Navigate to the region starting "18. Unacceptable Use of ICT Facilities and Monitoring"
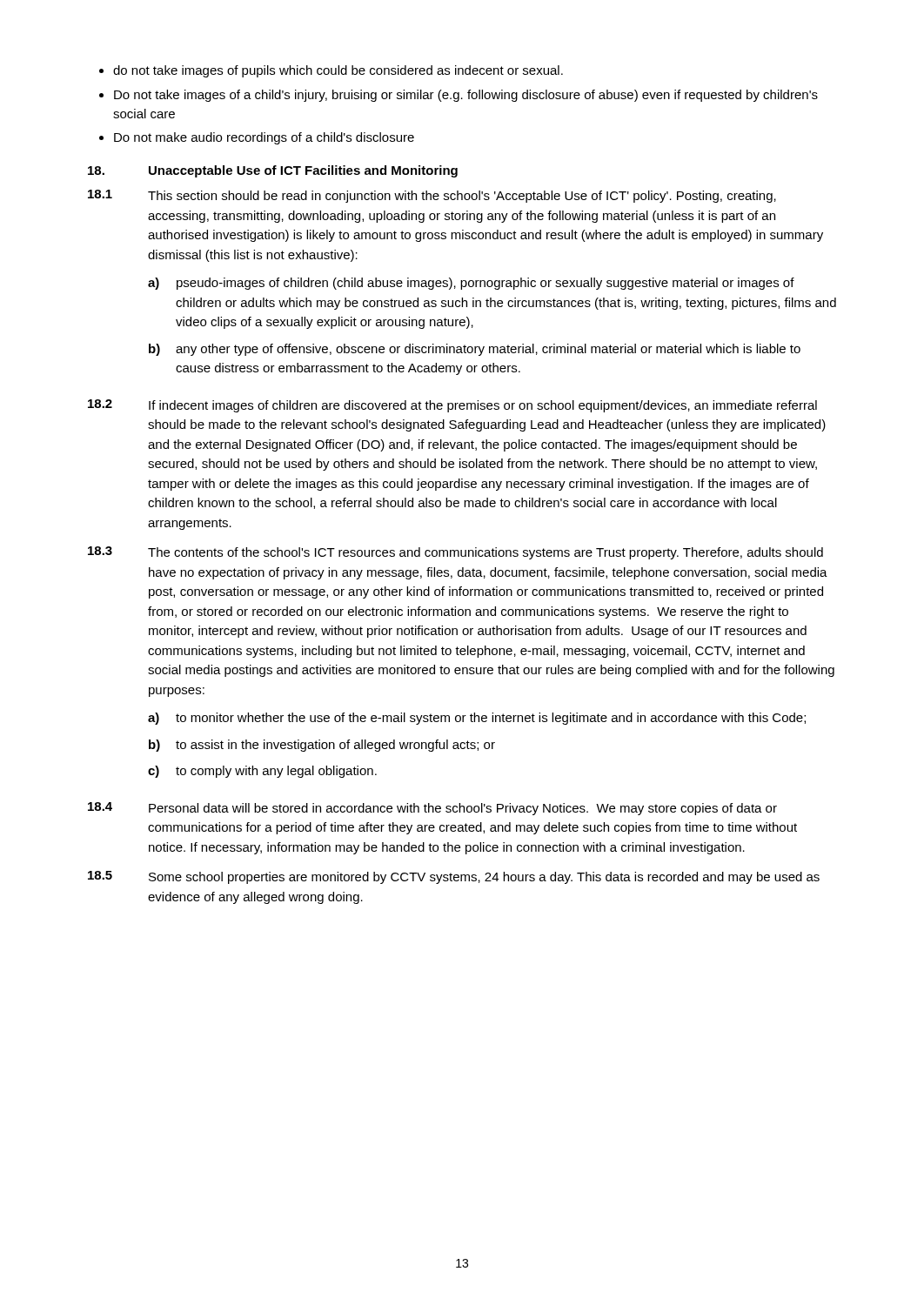Viewport: 924px width, 1305px height. tap(273, 170)
